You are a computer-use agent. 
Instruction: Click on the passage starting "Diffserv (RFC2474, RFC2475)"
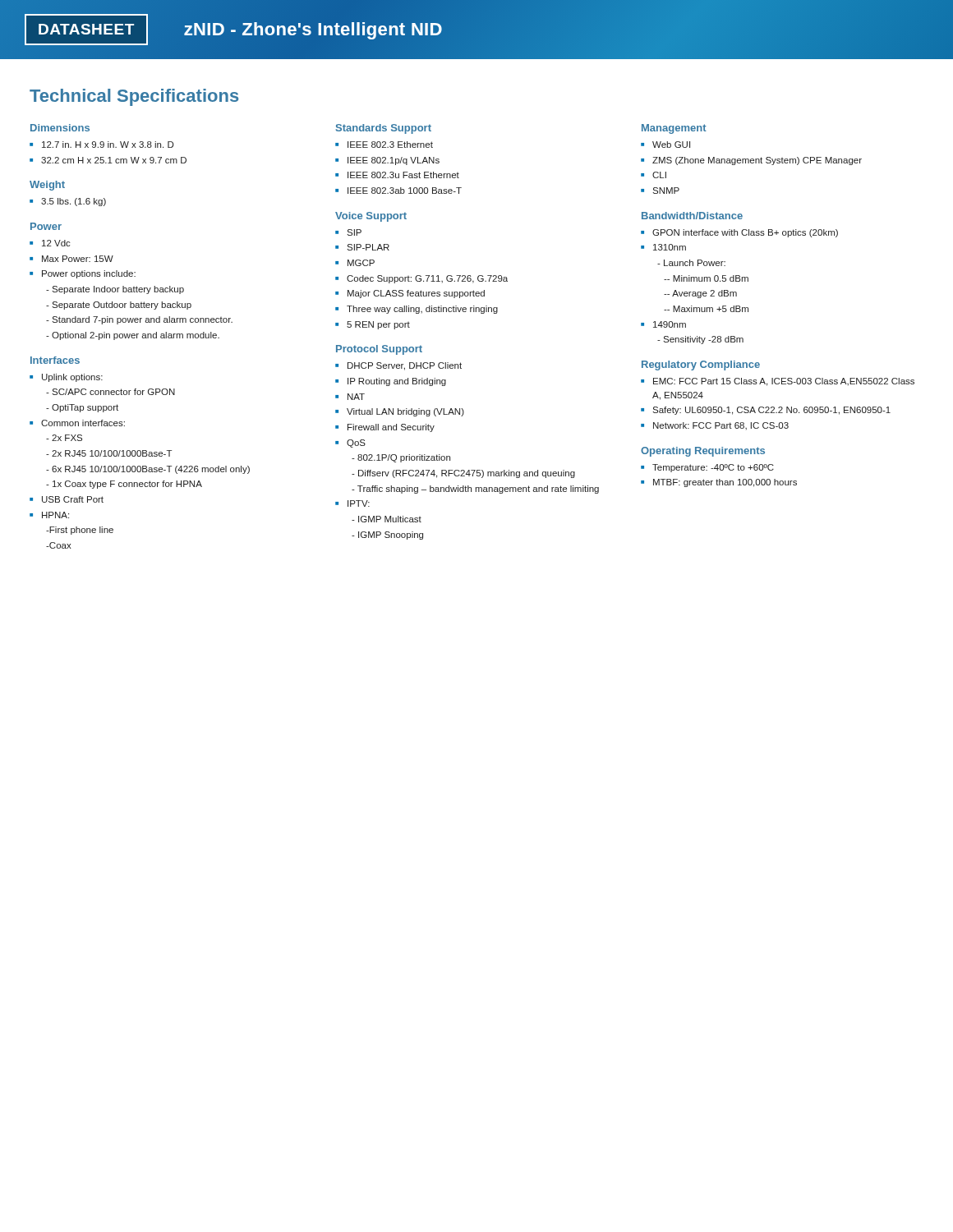pos(463,473)
